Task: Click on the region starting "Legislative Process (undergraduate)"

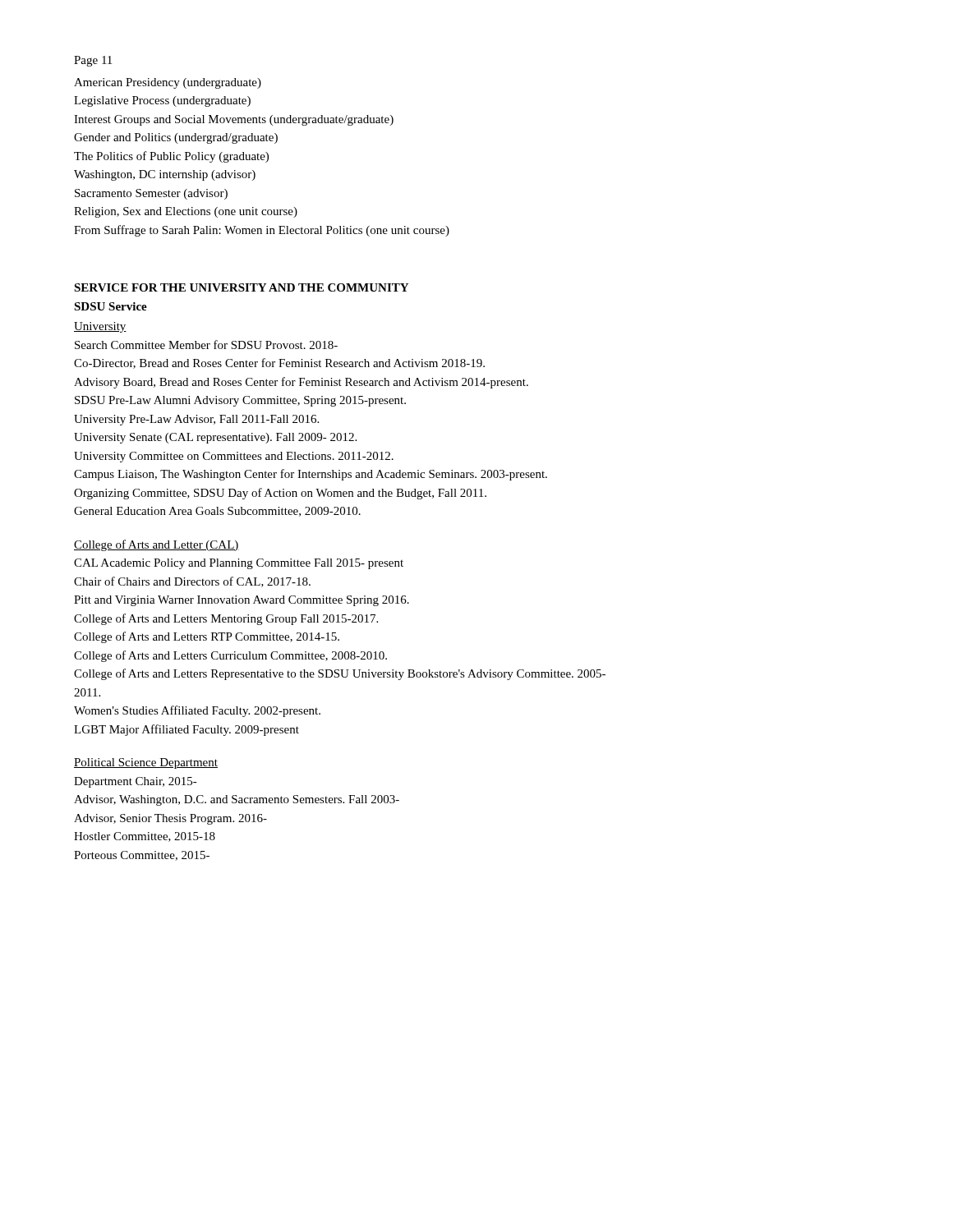Action: click(x=162, y=101)
